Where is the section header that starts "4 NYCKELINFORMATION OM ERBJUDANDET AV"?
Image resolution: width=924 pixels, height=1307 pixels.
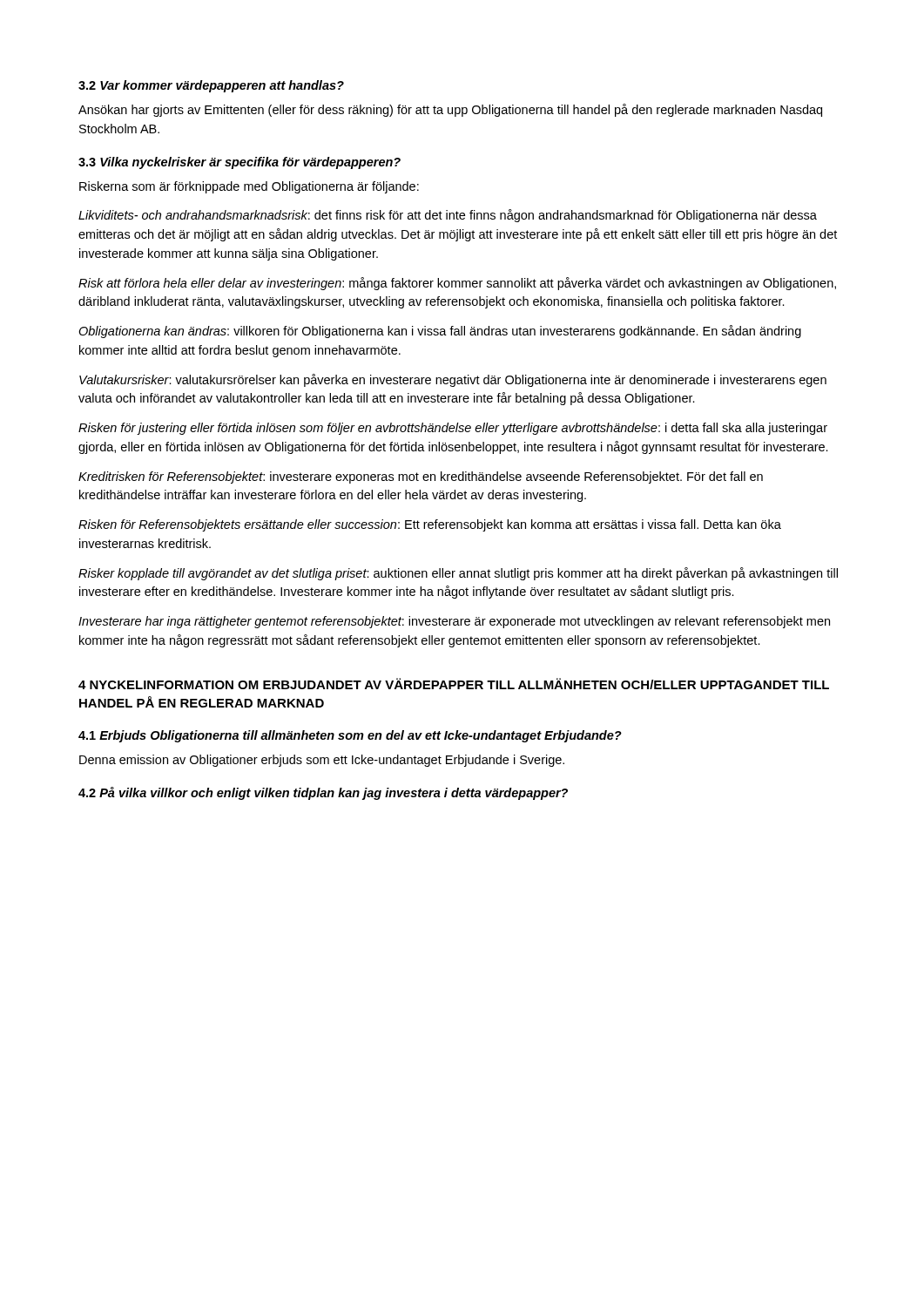pyautogui.click(x=454, y=693)
